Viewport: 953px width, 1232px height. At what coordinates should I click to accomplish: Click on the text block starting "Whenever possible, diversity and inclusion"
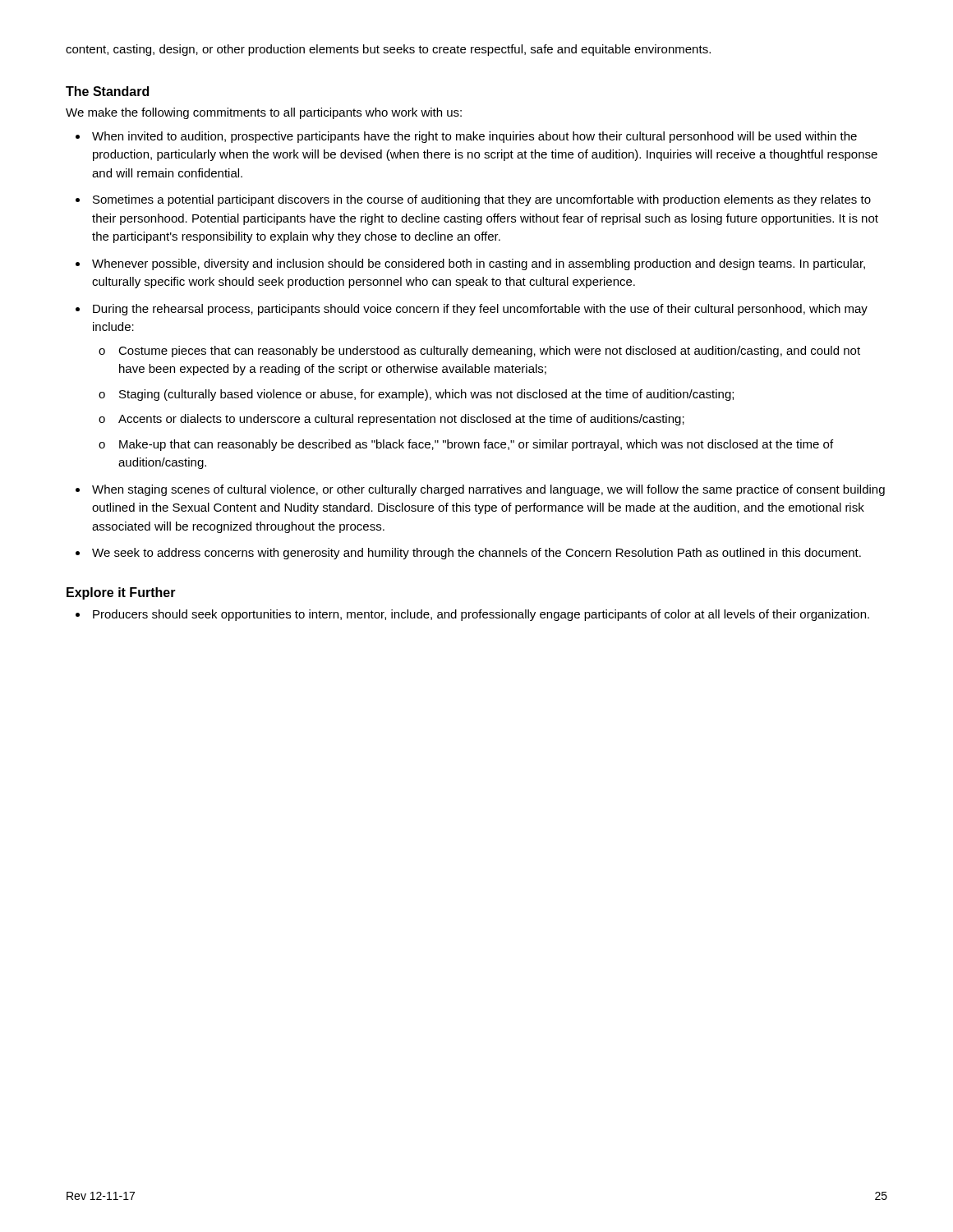pos(479,272)
